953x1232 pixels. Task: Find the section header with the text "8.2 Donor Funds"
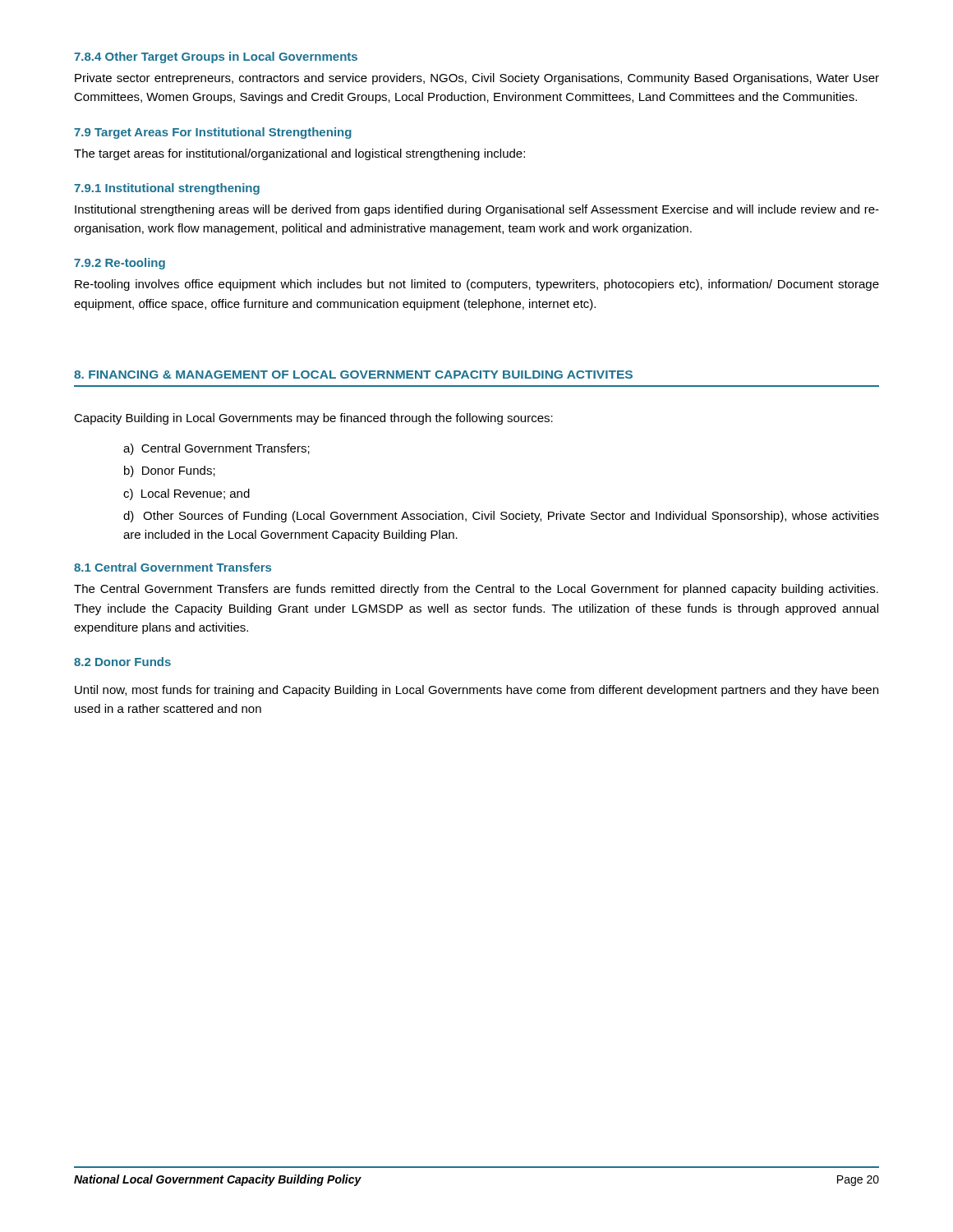(123, 662)
